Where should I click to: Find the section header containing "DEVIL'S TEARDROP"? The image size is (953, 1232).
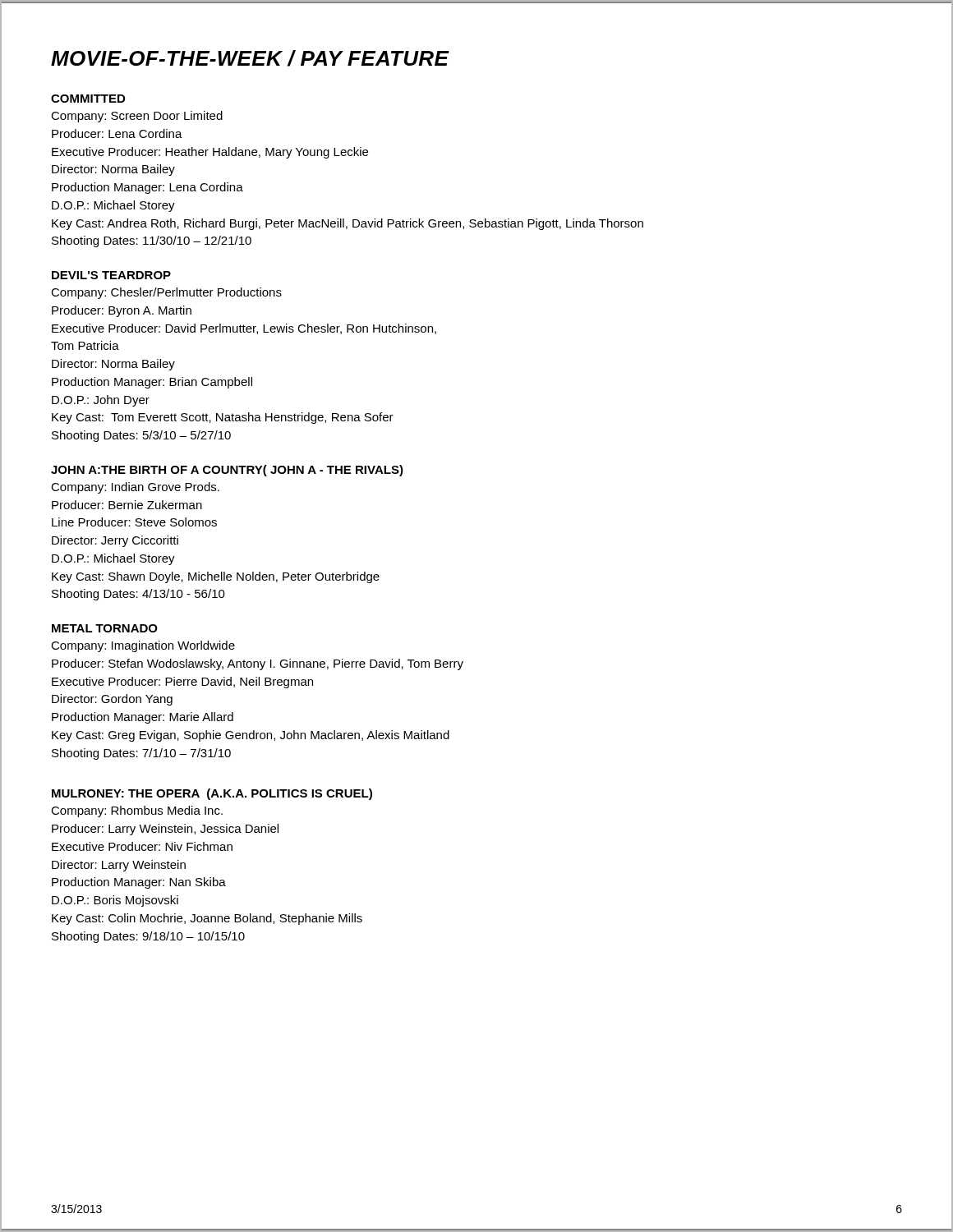[111, 275]
